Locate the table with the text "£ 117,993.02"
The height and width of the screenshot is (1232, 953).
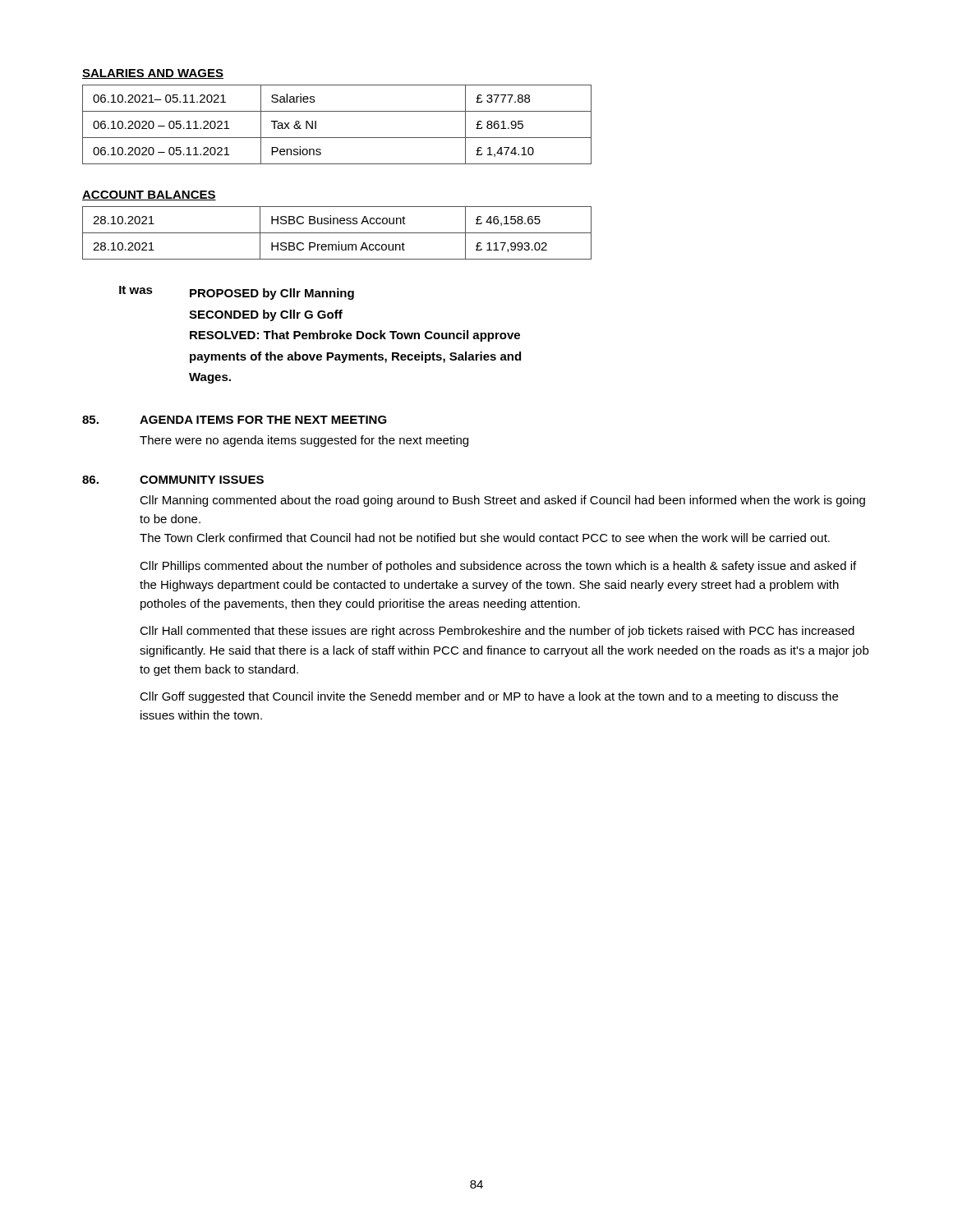coord(476,233)
